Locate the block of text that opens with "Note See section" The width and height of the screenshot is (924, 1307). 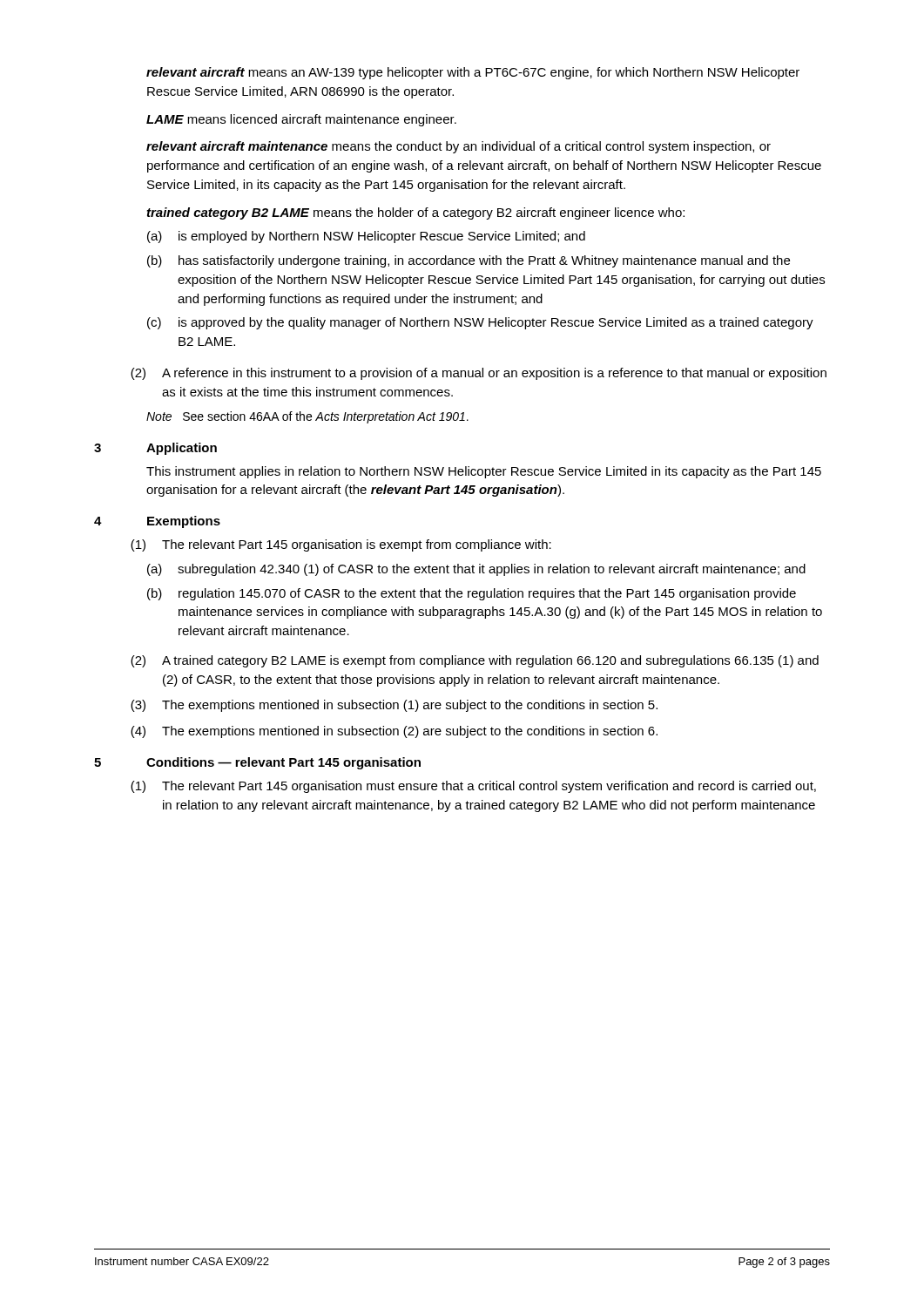[308, 417]
